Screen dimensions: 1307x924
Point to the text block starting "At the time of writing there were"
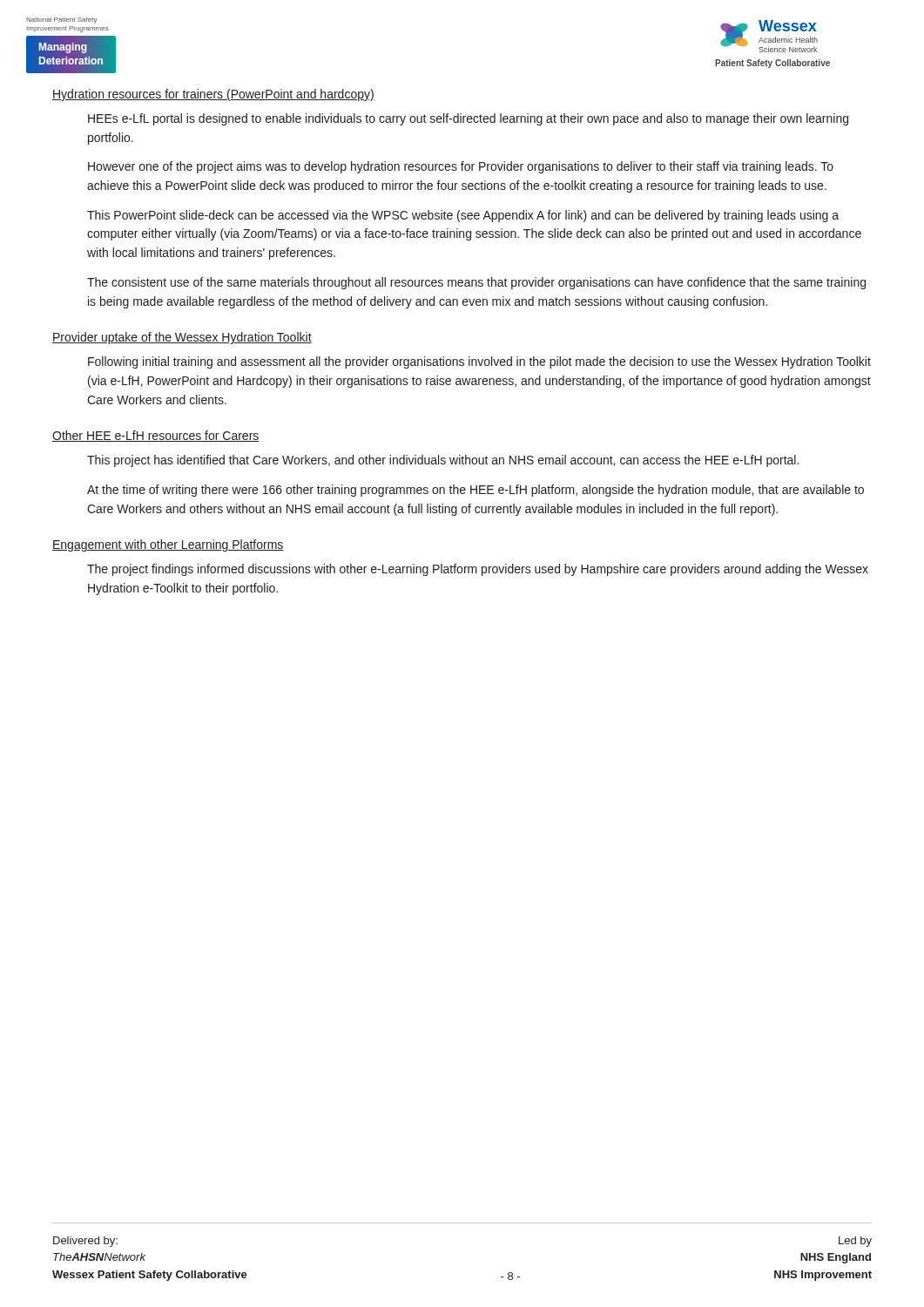coord(476,499)
